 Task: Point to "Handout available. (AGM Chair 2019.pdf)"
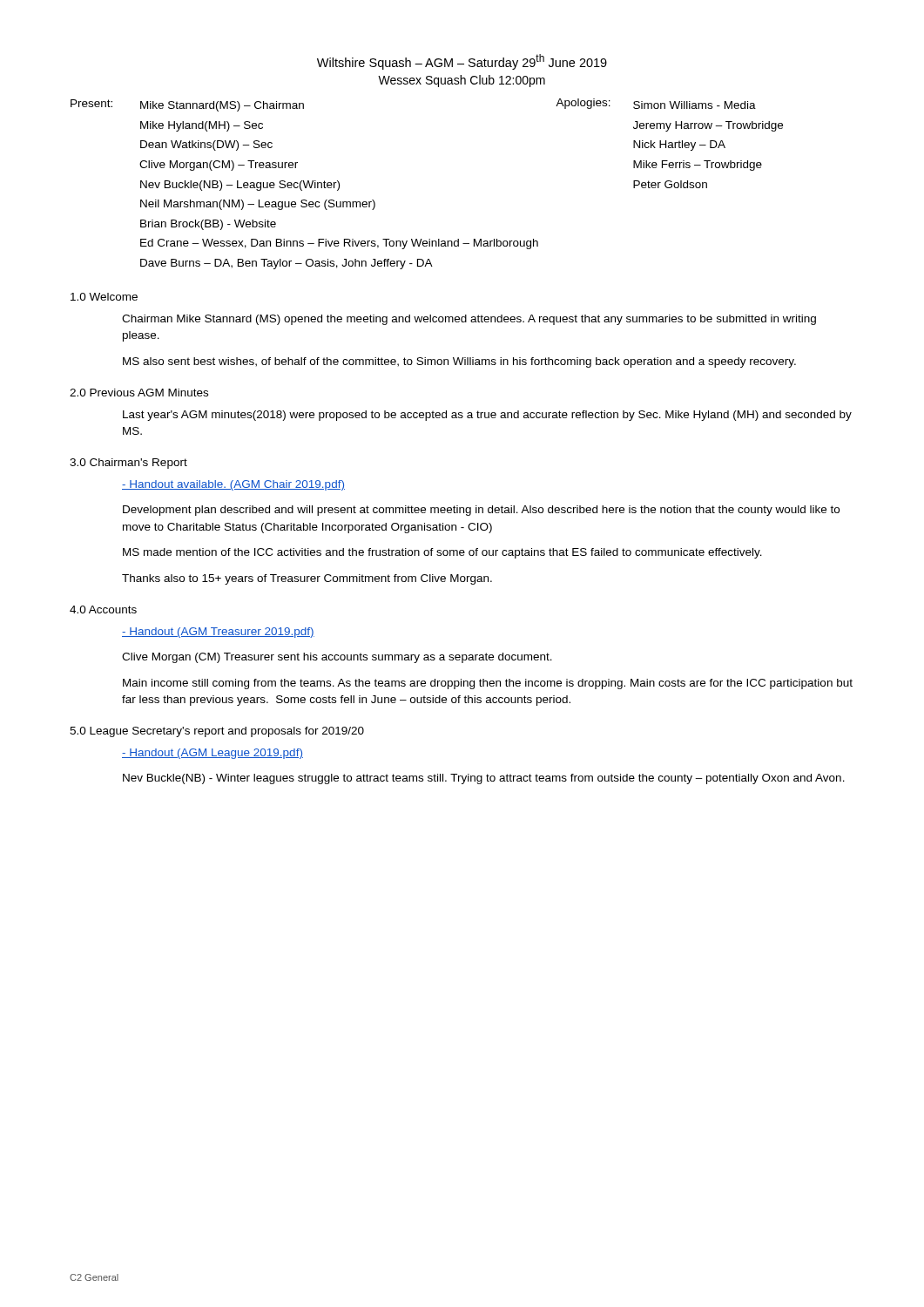(x=233, y=485)
